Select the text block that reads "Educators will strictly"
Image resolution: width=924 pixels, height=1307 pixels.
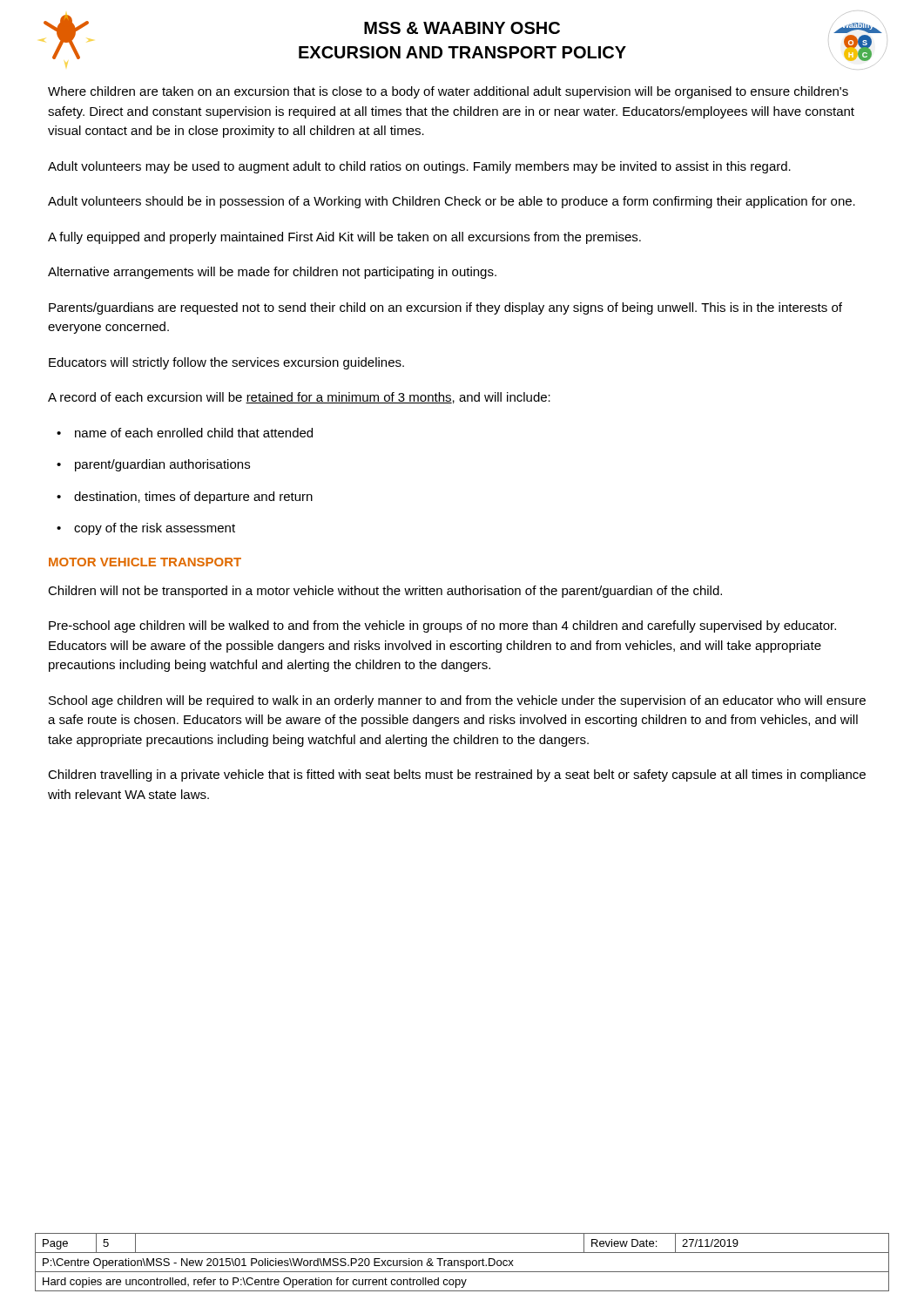click(226, 362)
